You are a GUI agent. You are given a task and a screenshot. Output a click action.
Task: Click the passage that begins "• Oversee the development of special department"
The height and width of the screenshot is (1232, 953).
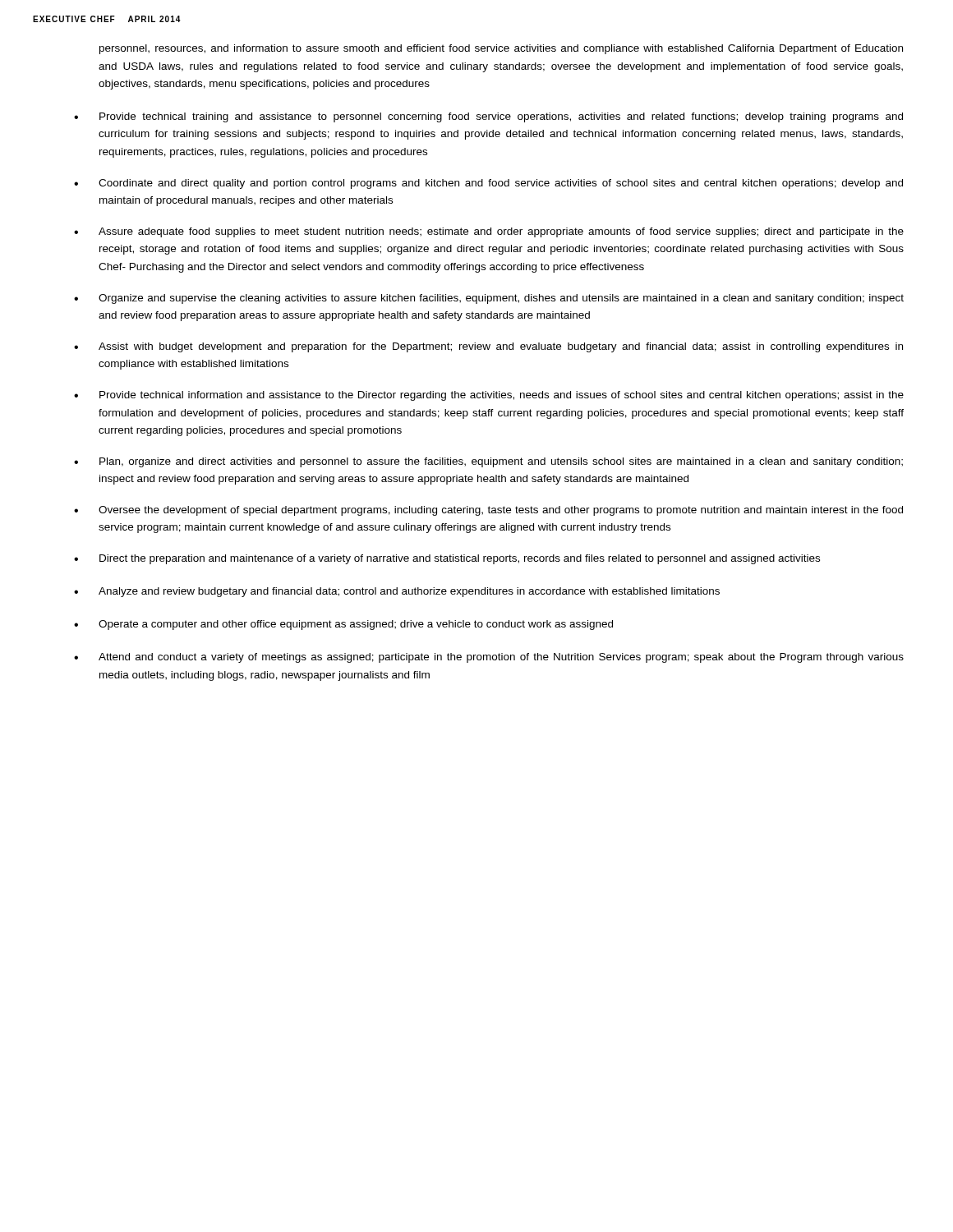489,519
